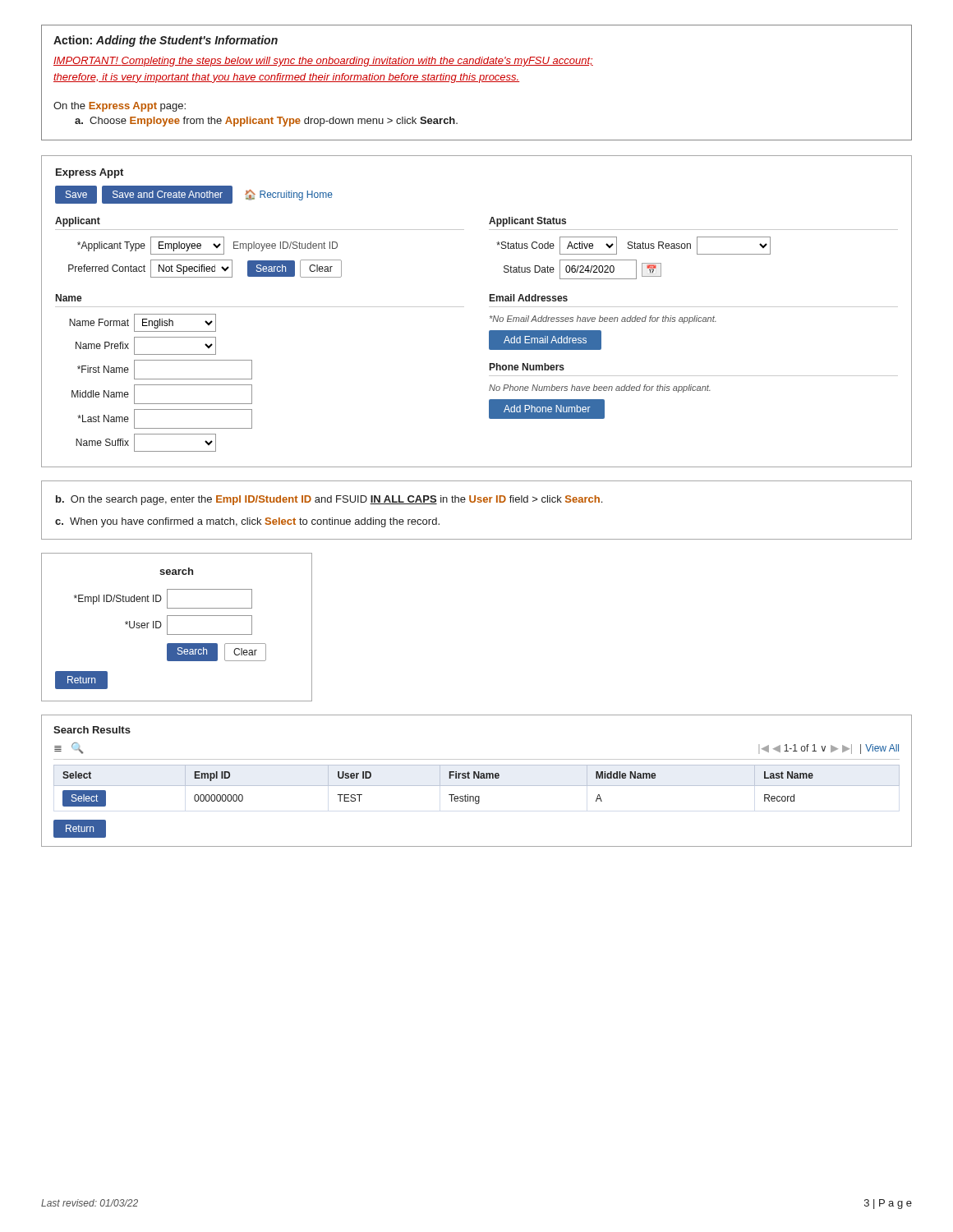Click where it says "On the Express Appt page:"

(x=120, y=106)
